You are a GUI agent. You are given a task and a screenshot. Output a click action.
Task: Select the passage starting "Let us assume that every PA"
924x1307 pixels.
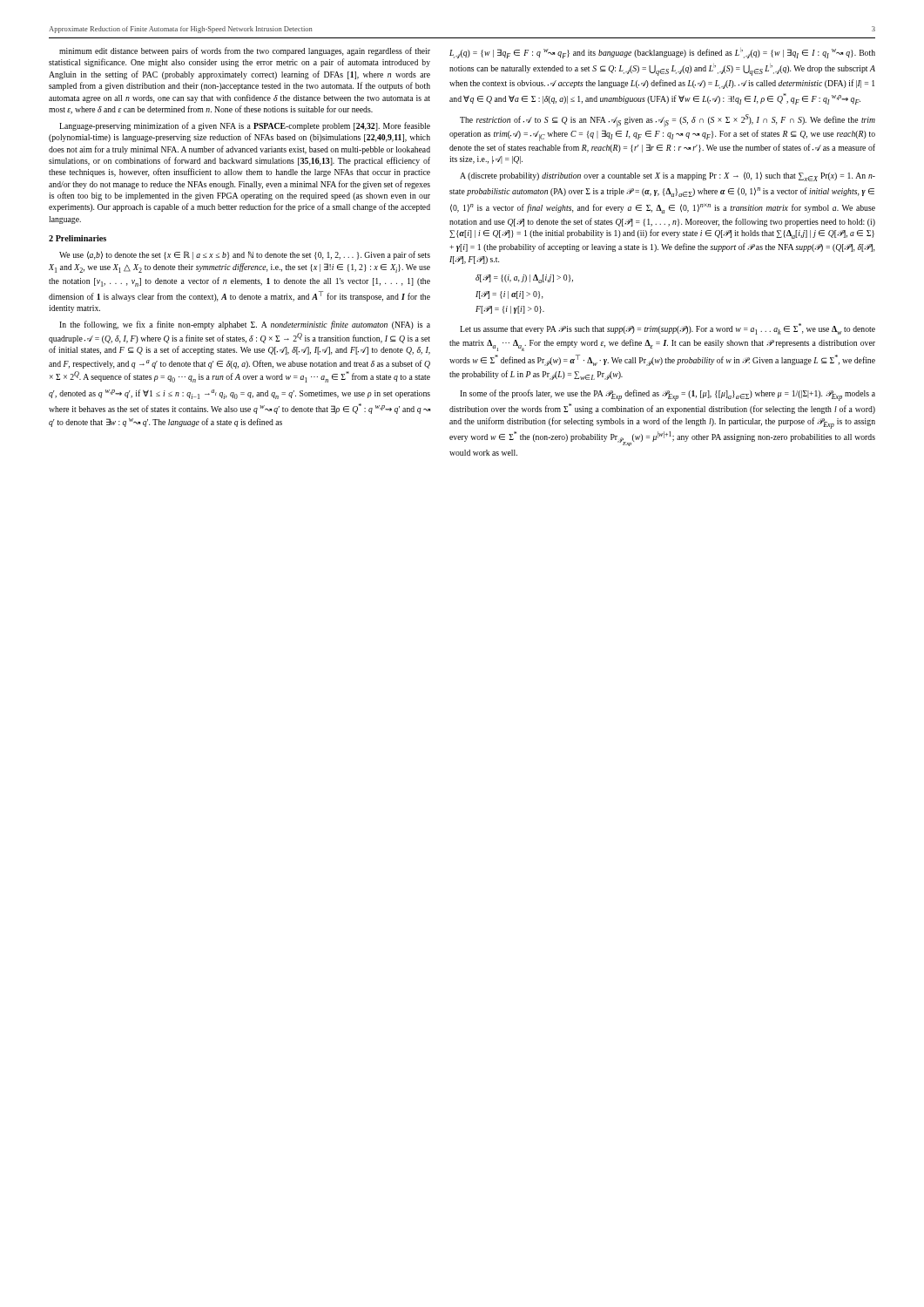tap(662, 352)
